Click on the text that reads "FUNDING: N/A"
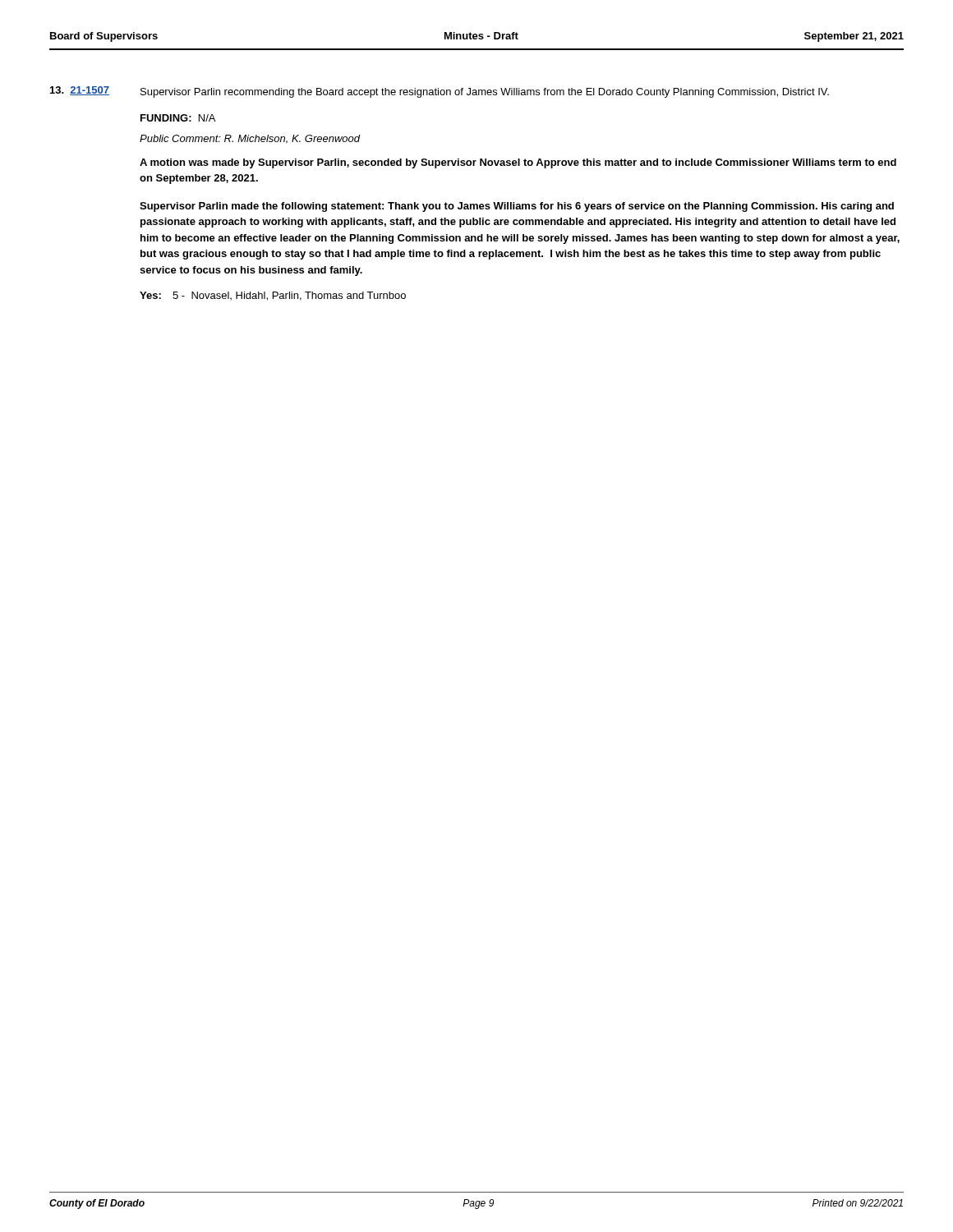 point(178,117)
